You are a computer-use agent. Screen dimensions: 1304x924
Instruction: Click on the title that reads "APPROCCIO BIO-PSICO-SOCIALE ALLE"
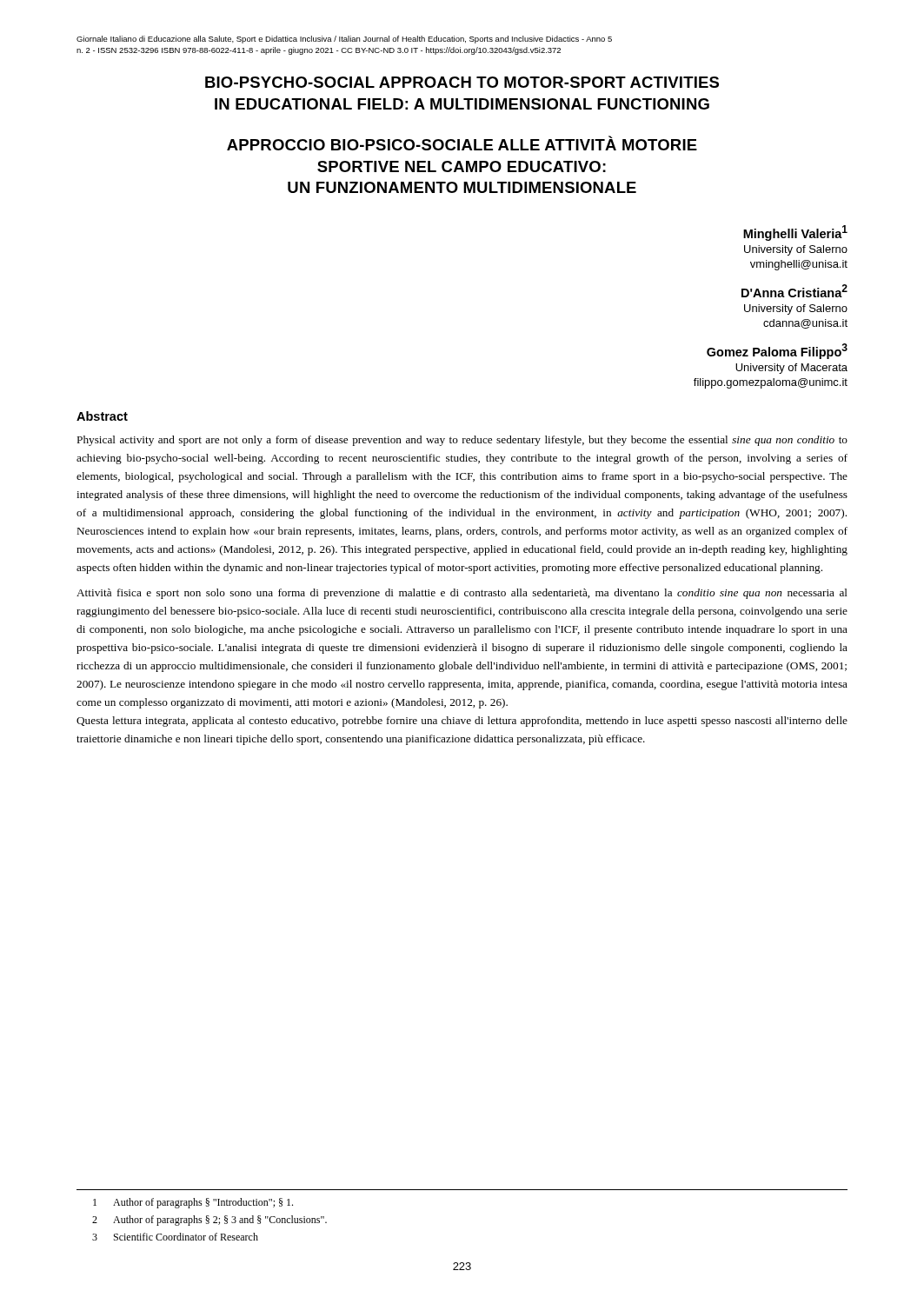point(462,166)
